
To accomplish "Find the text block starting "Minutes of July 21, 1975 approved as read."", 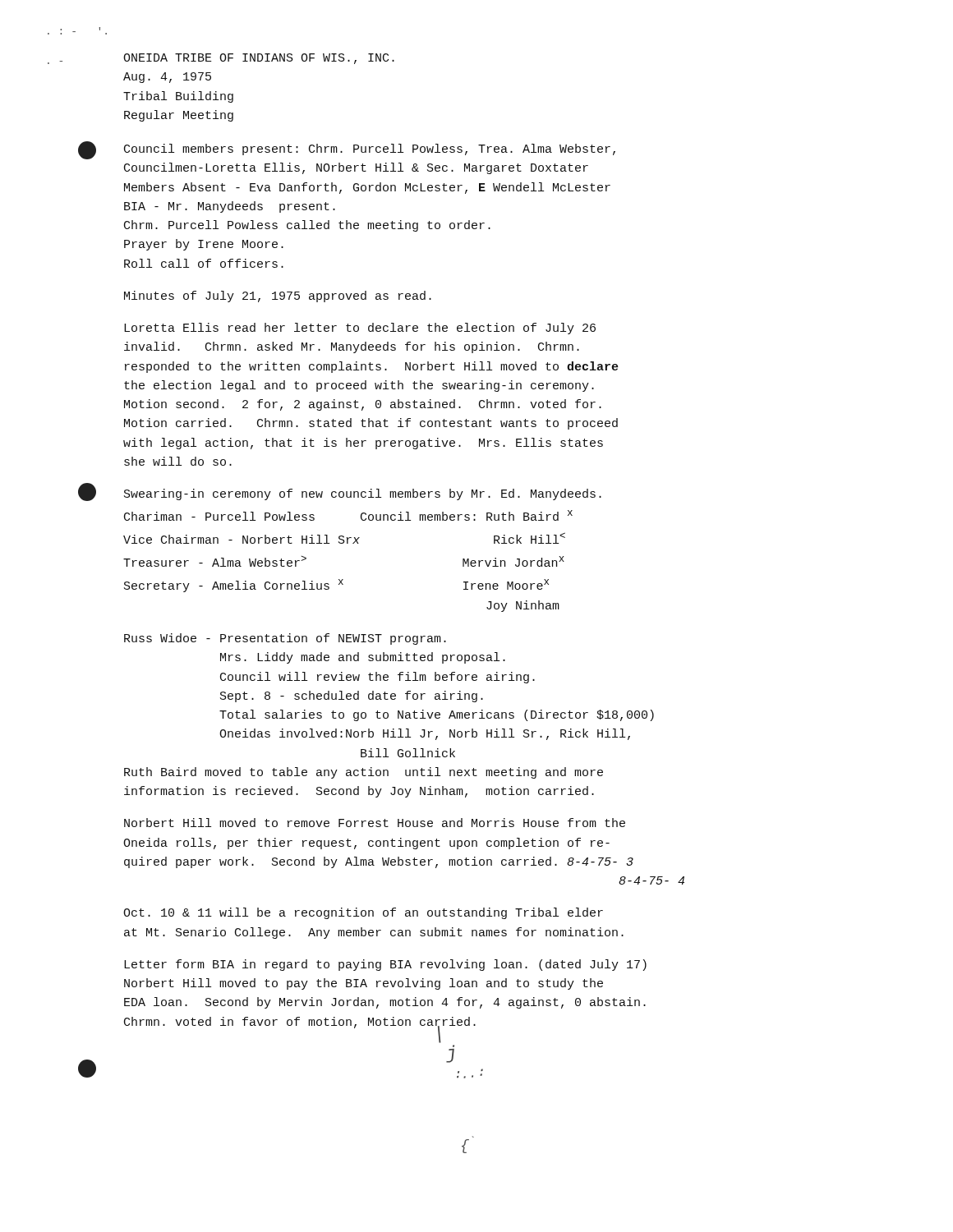I will coord(279,297).
